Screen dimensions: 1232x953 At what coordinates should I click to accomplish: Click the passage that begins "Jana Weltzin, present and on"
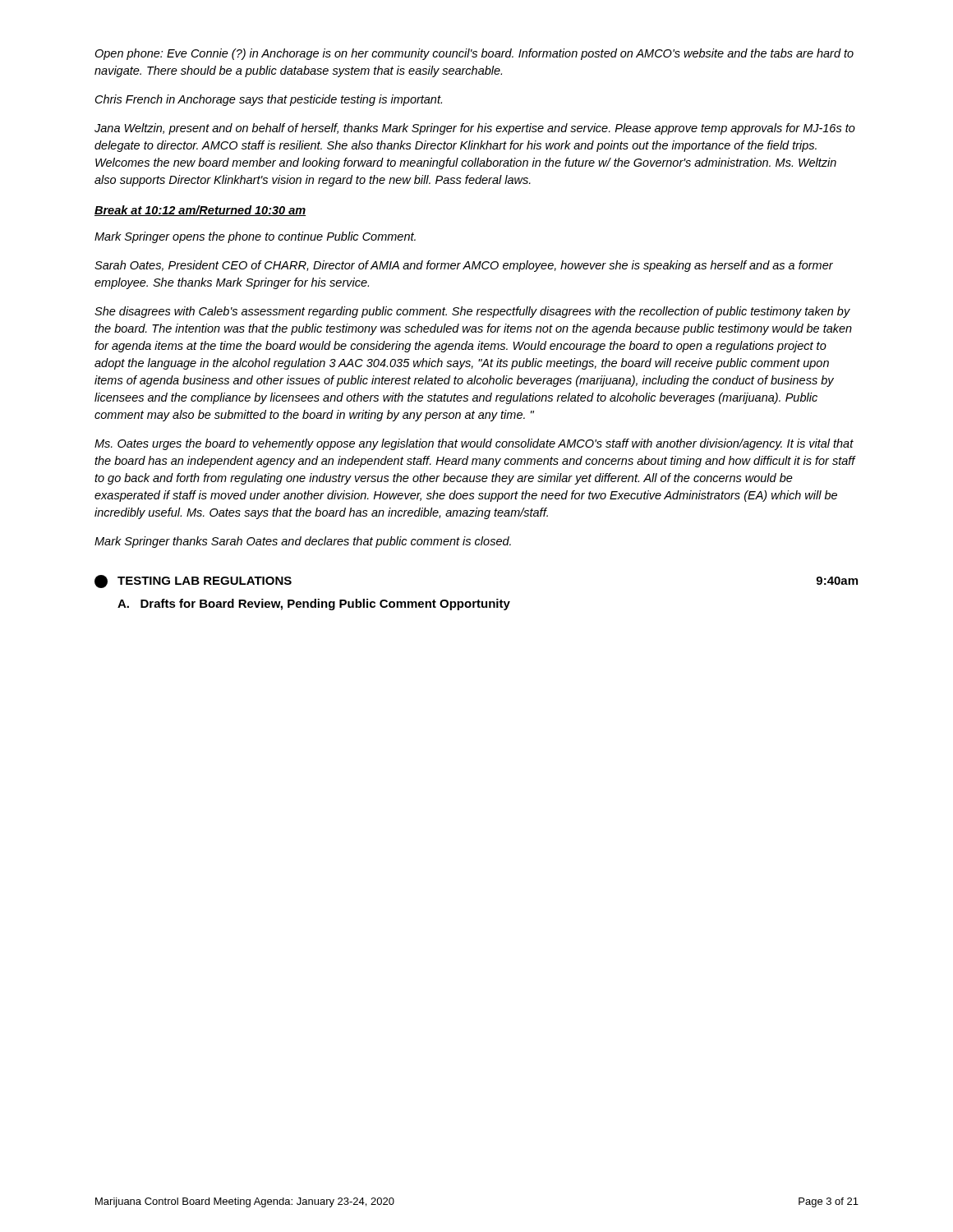click(x=476, y=154)
